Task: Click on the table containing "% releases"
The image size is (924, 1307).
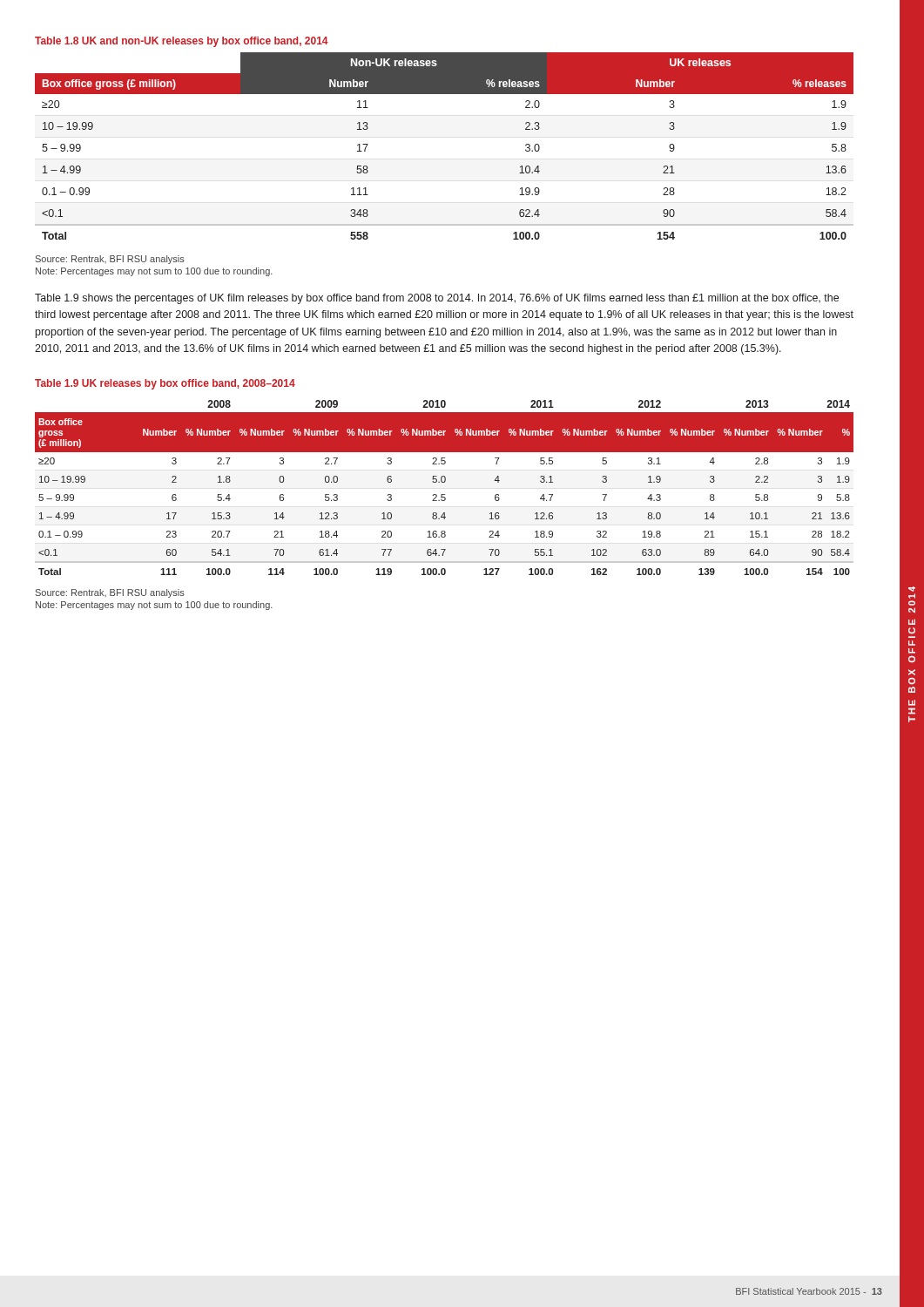Action: 444,149
